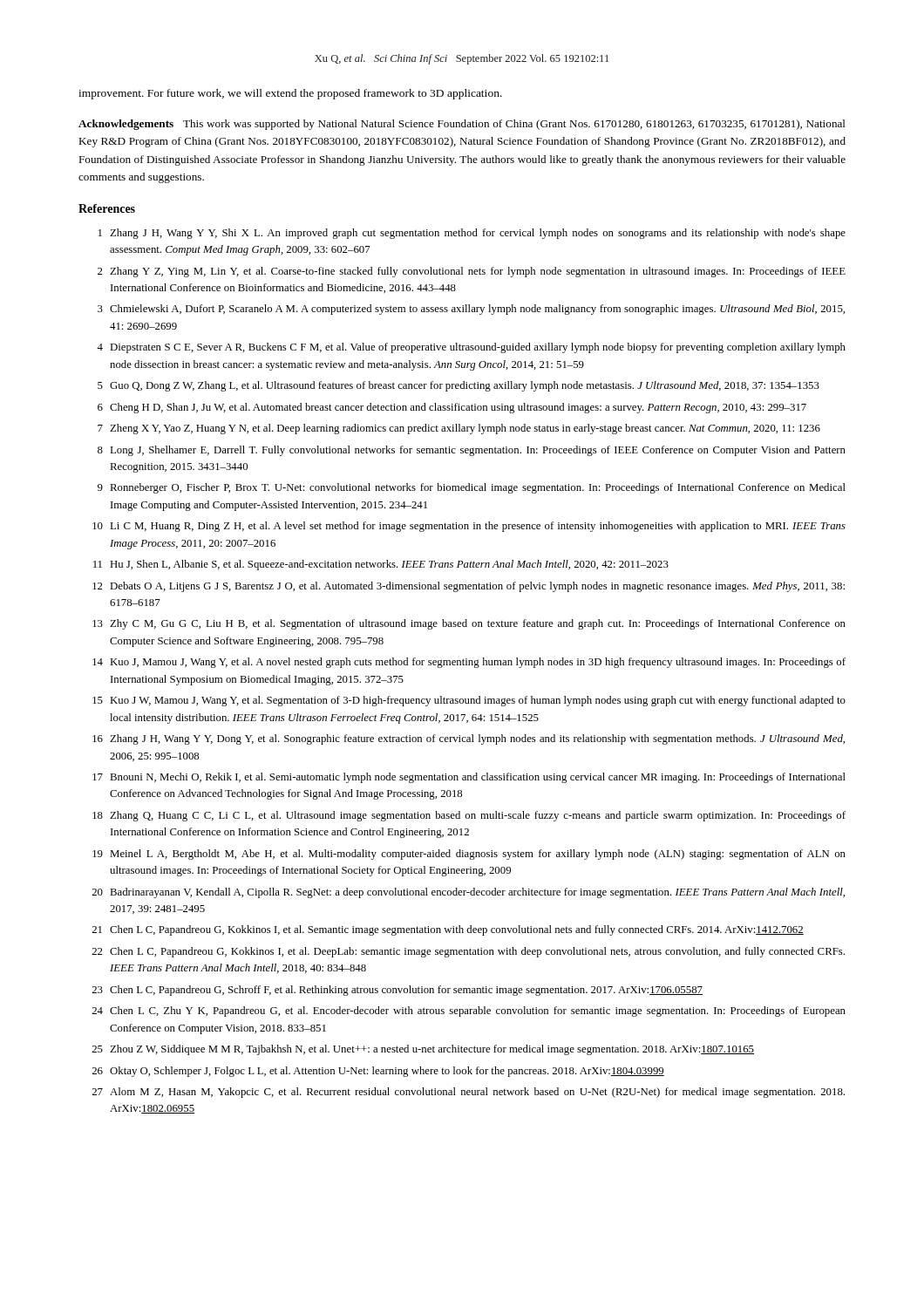The height and width of the screenshot is (1308, 924).
Task: Point to the block beginning "21 Chen L"
Action: pyautogui.click(x=462, y=931)
